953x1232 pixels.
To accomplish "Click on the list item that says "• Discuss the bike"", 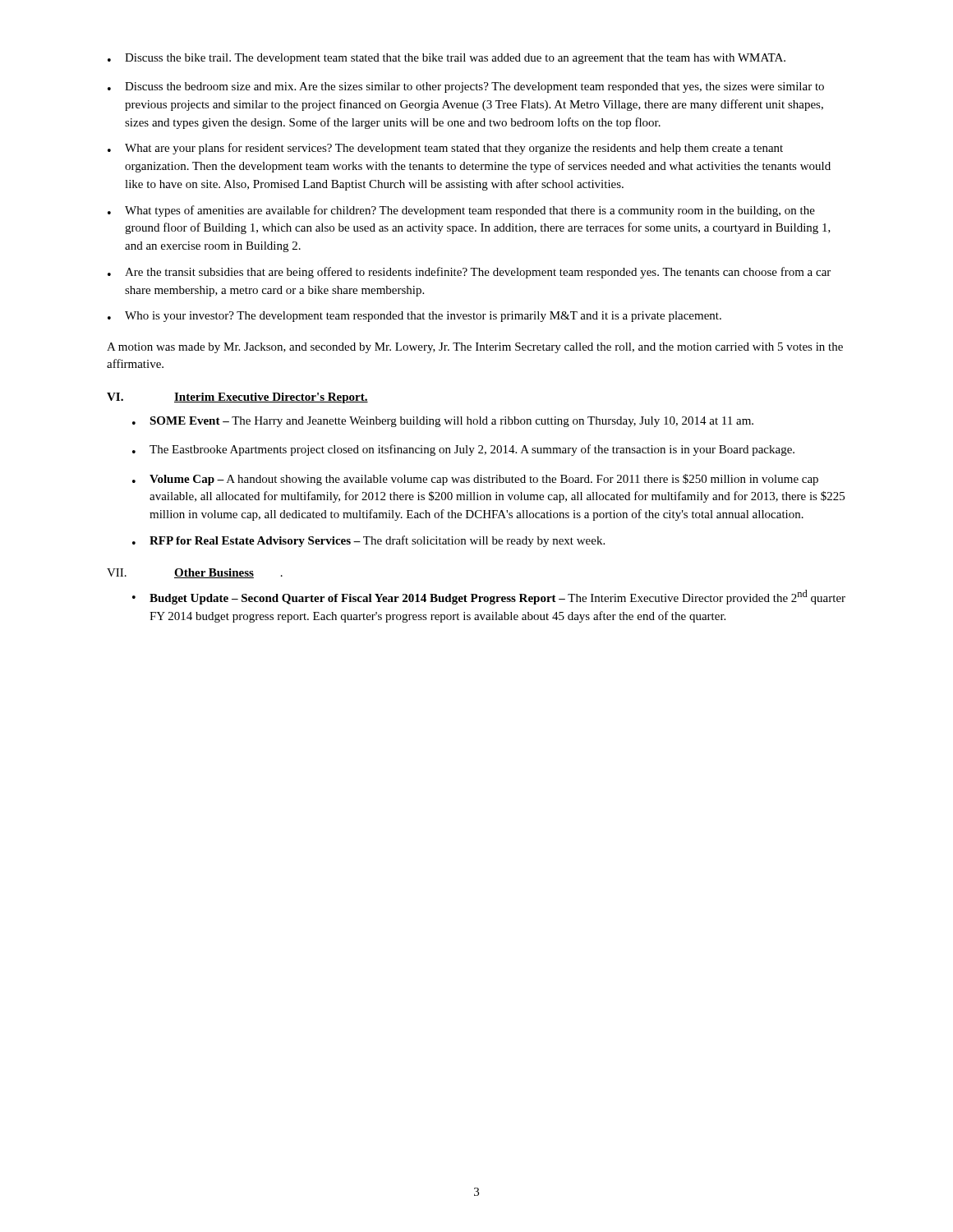I will coord(476,189).
